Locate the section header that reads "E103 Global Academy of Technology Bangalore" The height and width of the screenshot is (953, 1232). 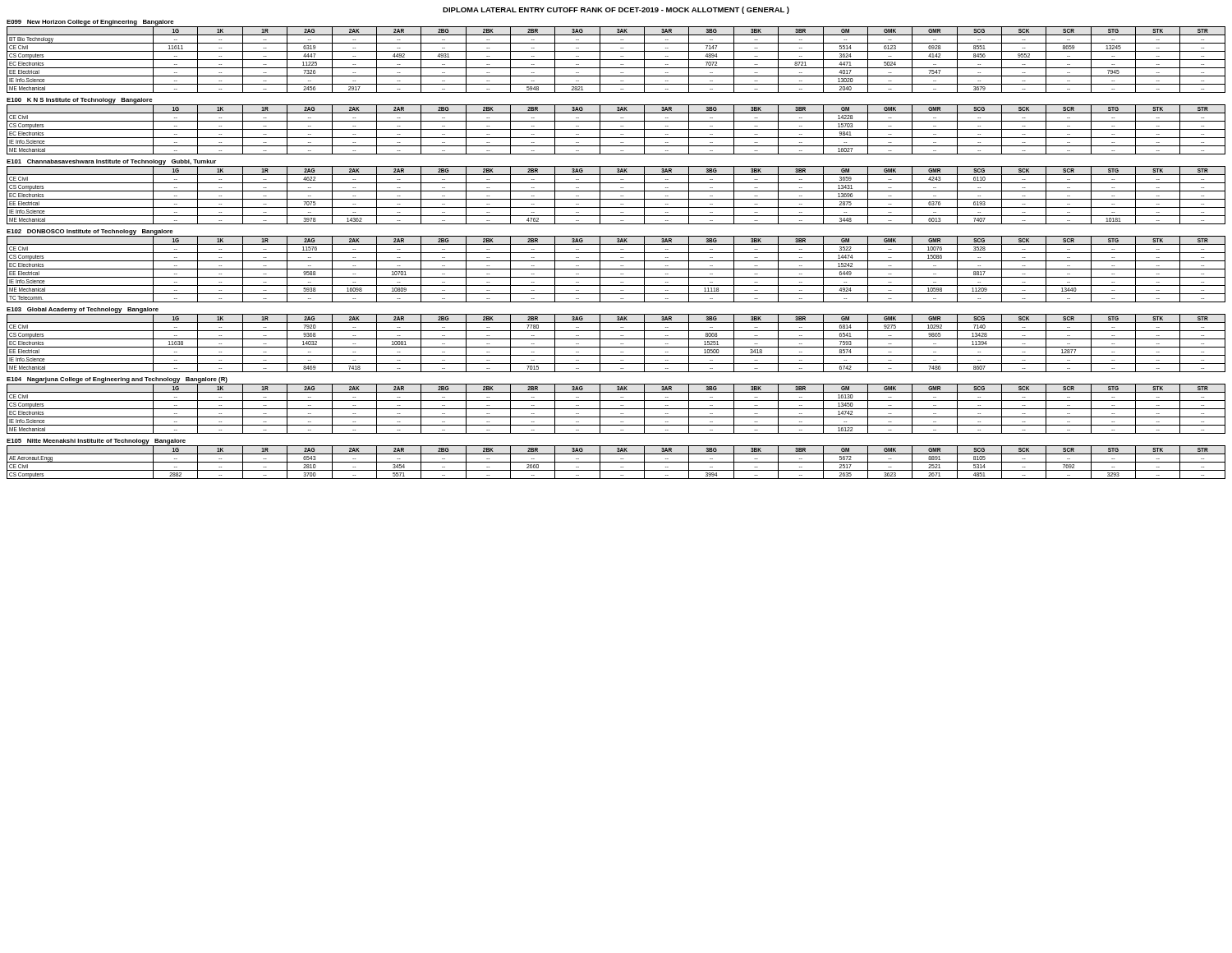click(83, 309)
